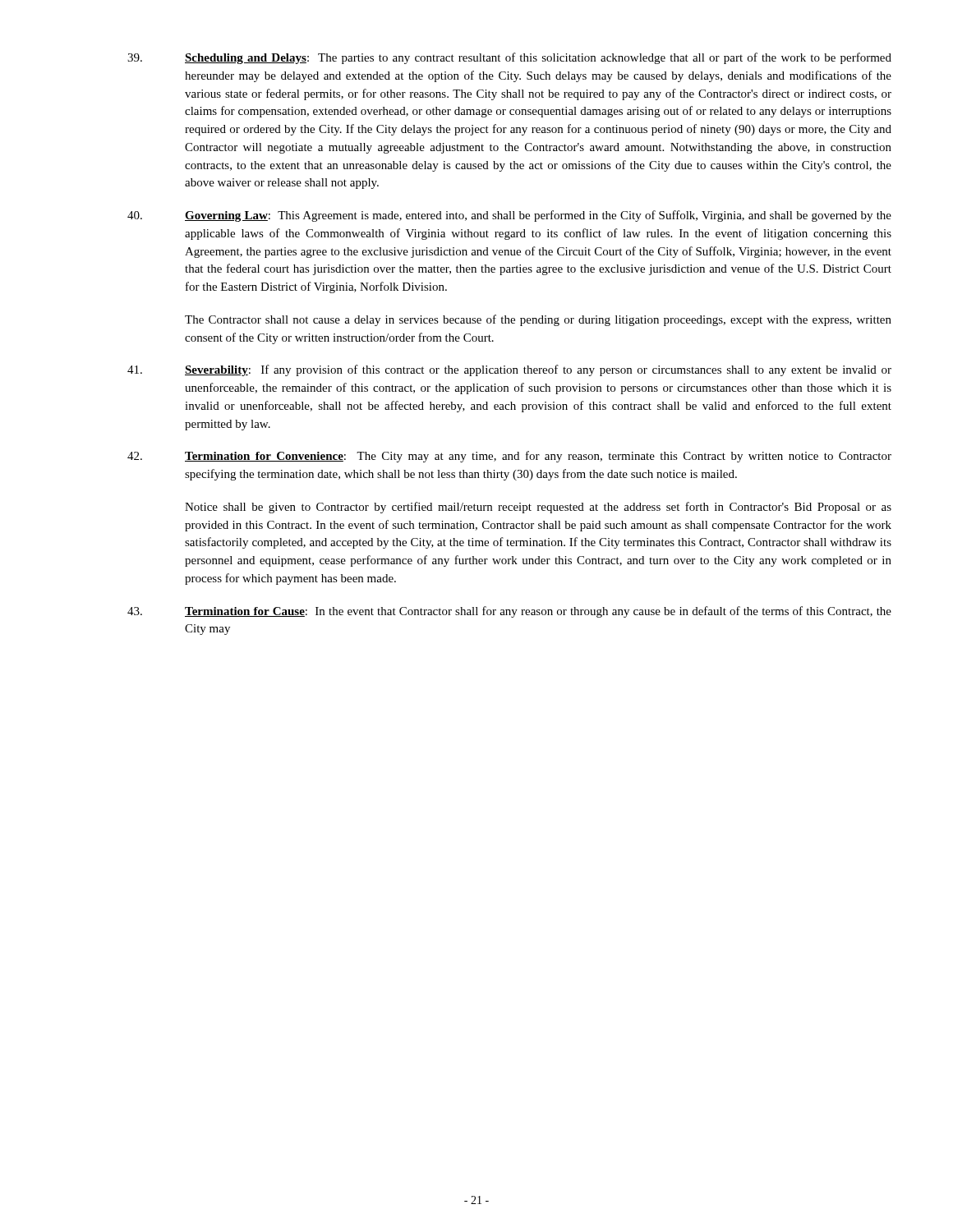Select the text starting "42. Termination for Convenience: The City may"
Screen dimensions: 1232x953
509,466
